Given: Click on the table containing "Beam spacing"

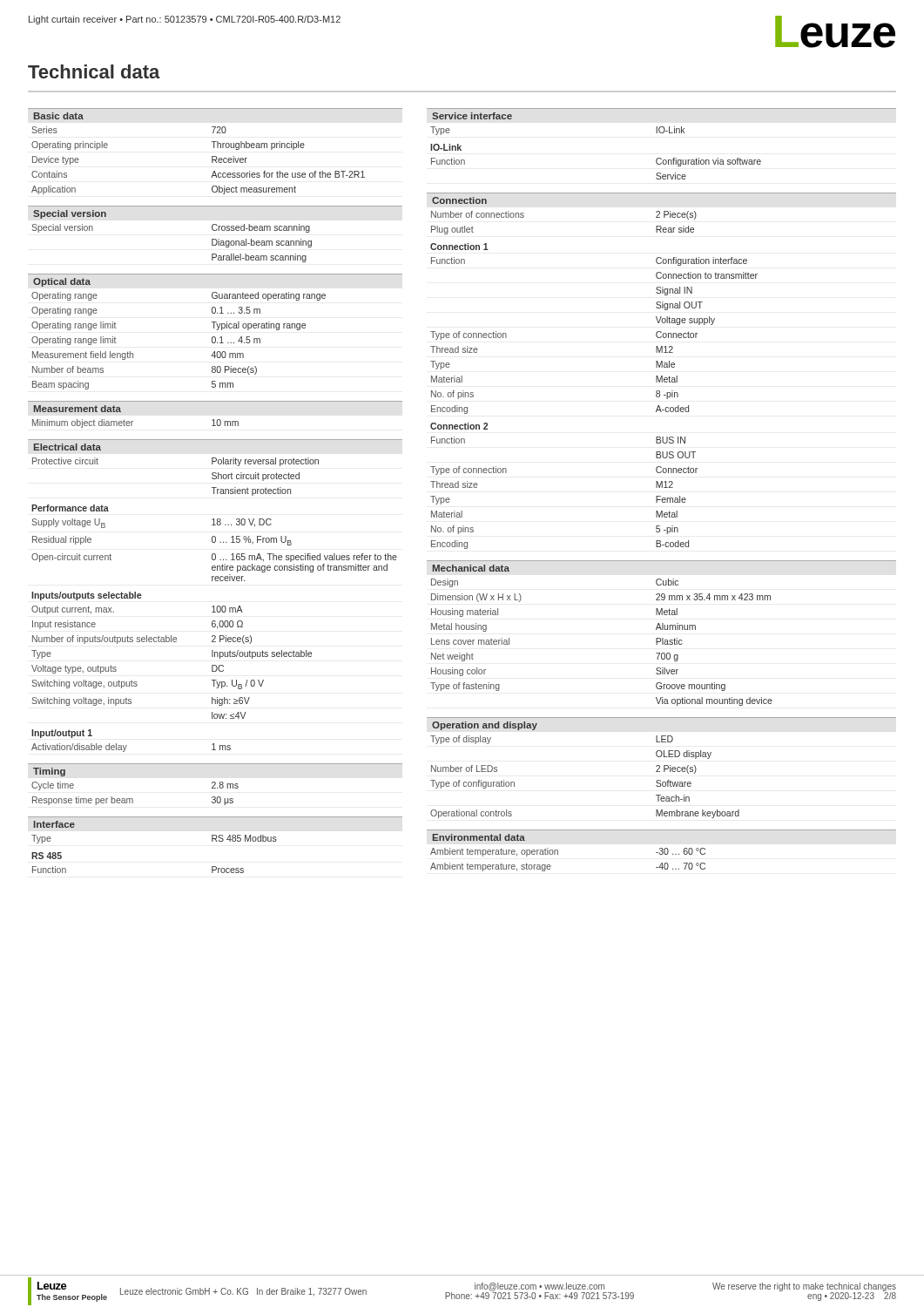Looking at the screenshot, I should tap(215, 340).
